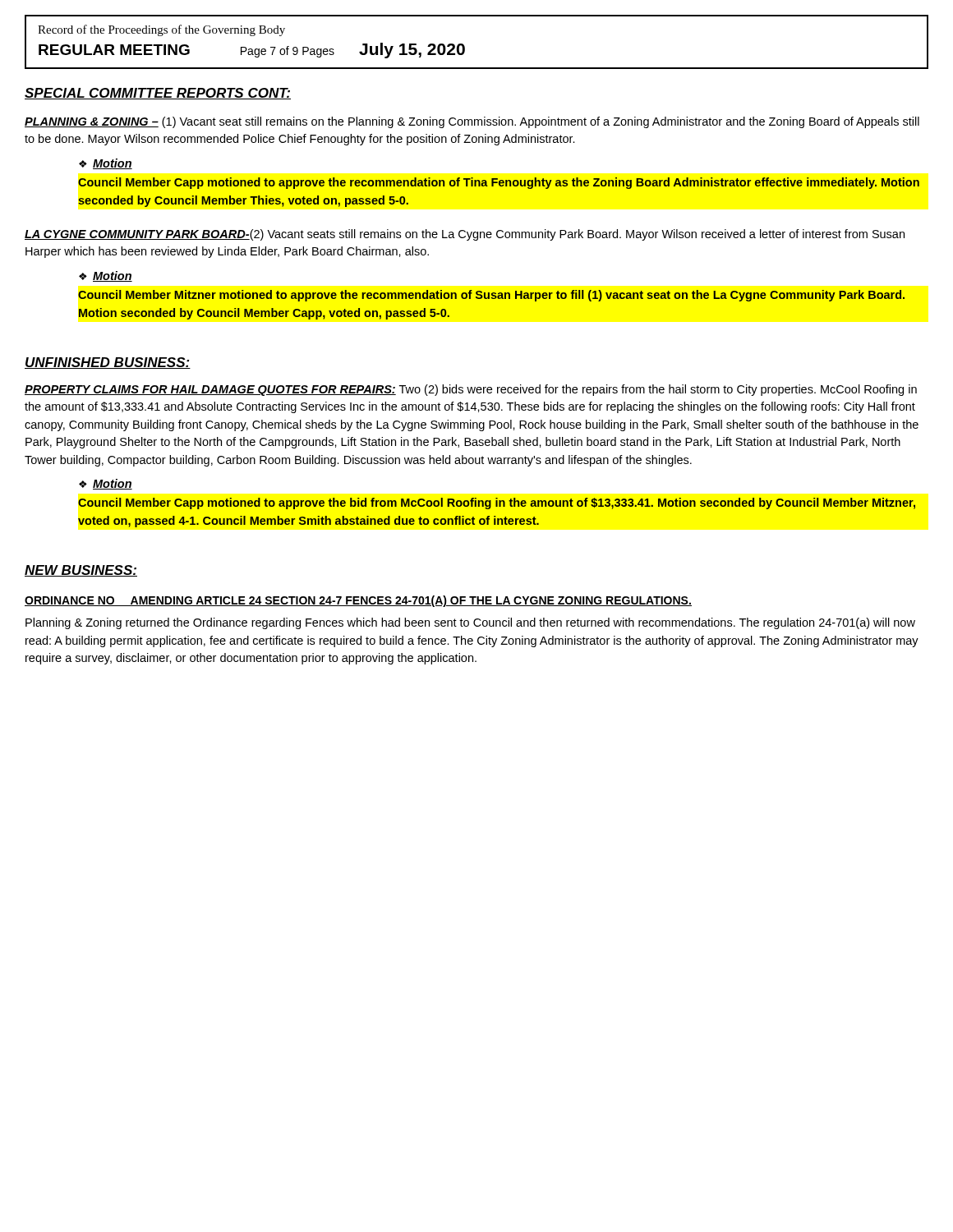The width and height of the screenshot is (953, 1232).
Task: Where does it say "NEW BUSINESS:"?
Action: pos(81,571)
